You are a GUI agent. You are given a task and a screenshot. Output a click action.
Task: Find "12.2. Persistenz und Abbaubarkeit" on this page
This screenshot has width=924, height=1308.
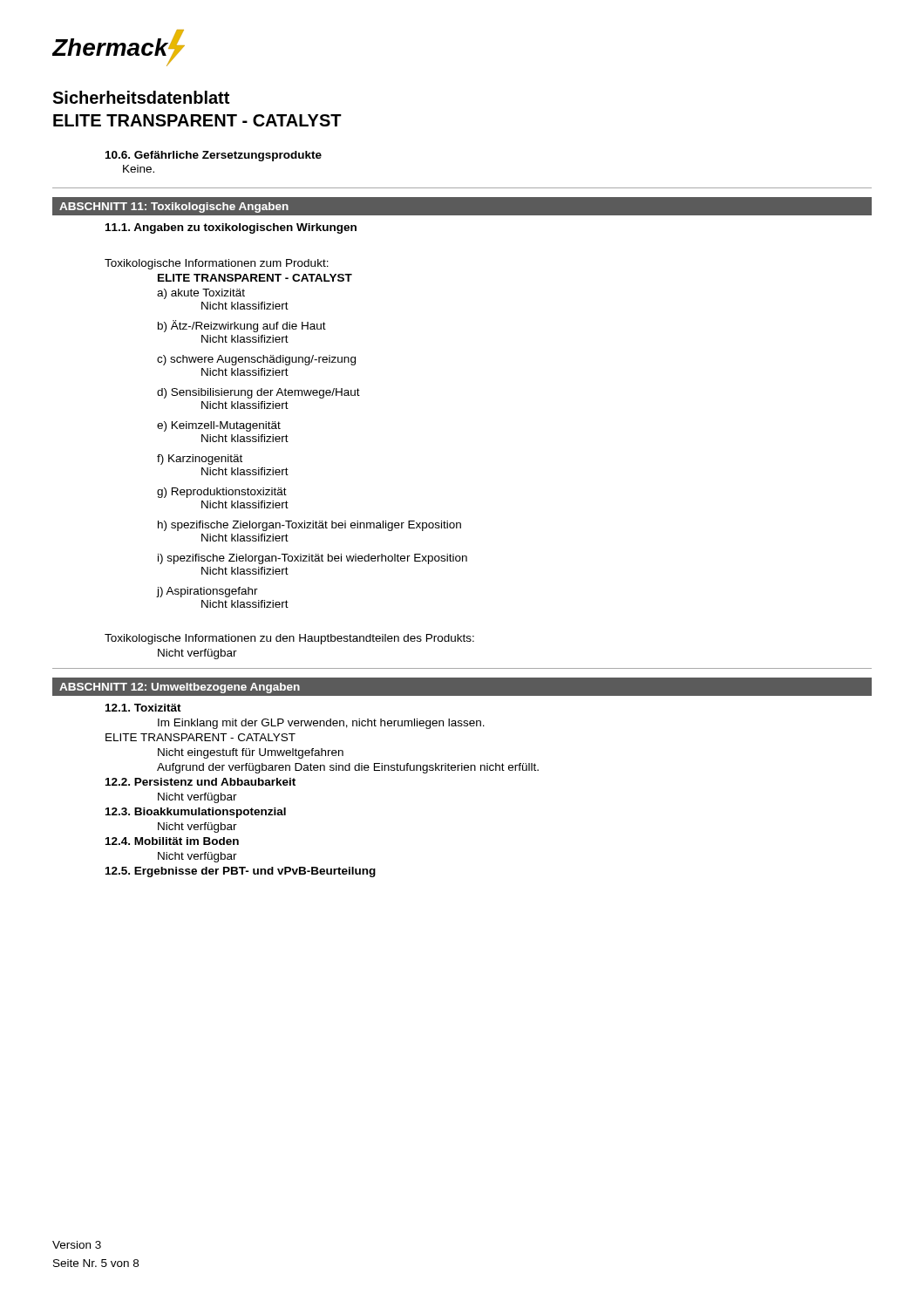point(200,782)
